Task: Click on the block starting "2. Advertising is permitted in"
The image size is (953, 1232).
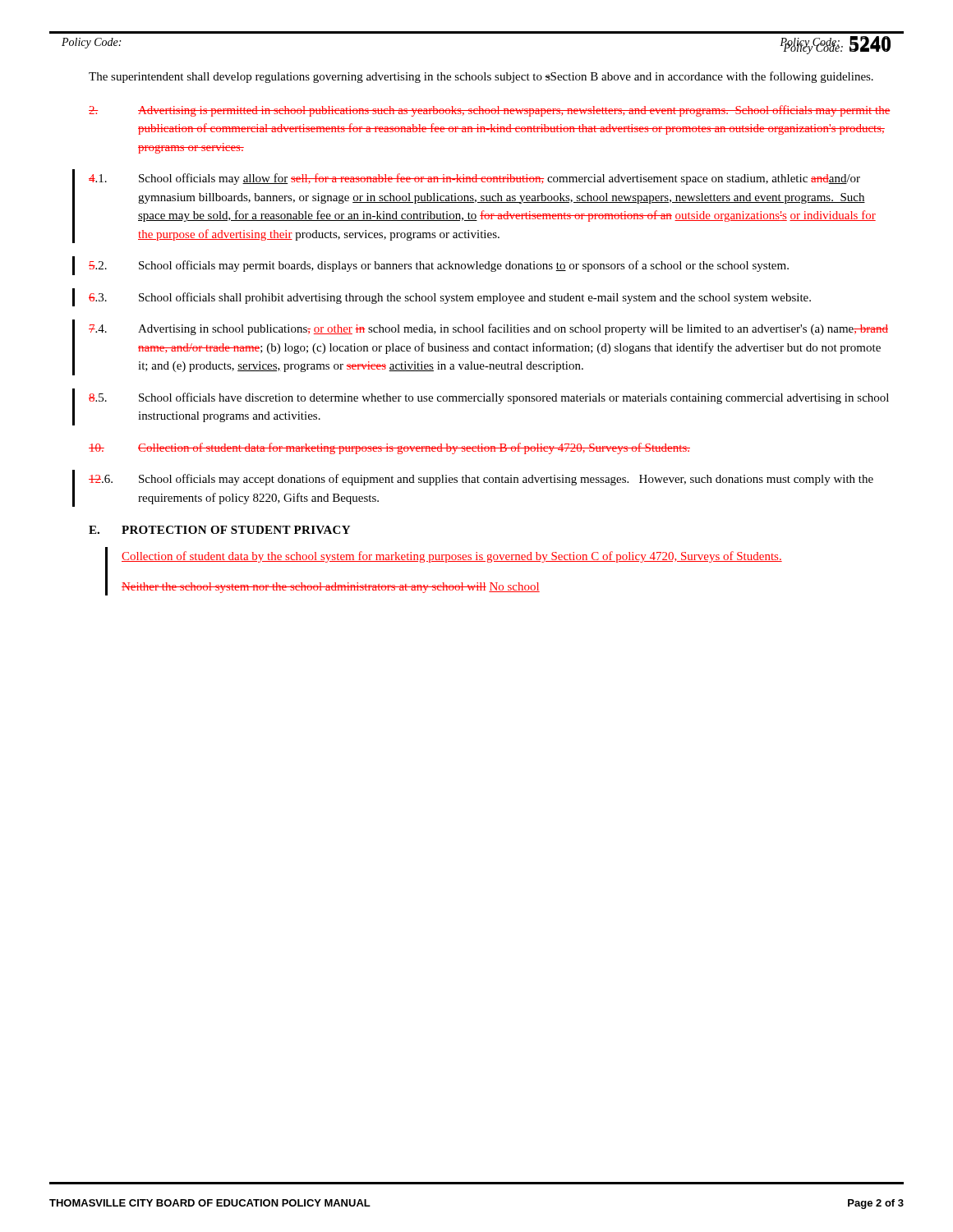Action: click(490, 128)
